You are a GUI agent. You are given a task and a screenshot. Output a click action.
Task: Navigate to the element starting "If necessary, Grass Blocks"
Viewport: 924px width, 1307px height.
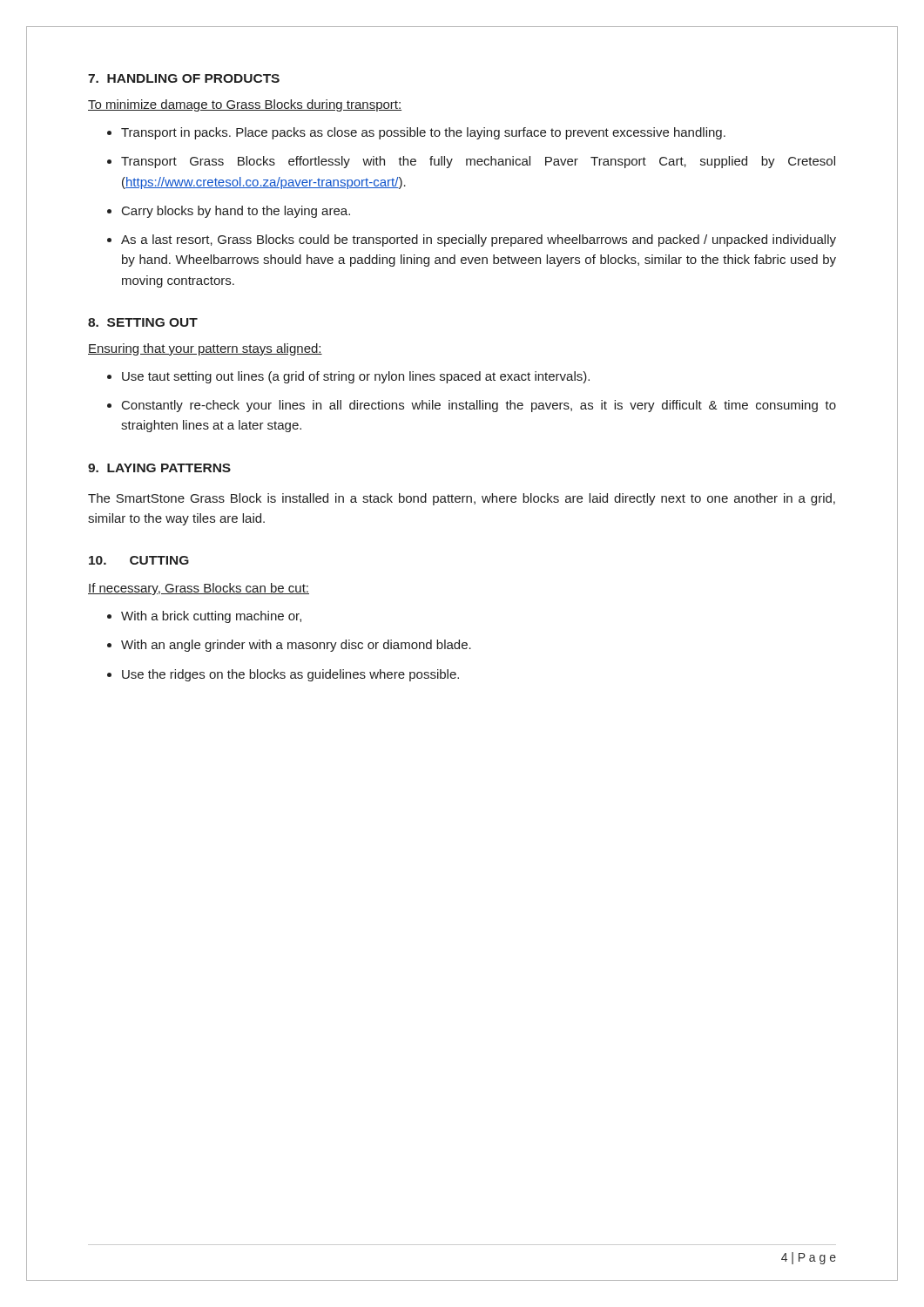pos(199,588)
